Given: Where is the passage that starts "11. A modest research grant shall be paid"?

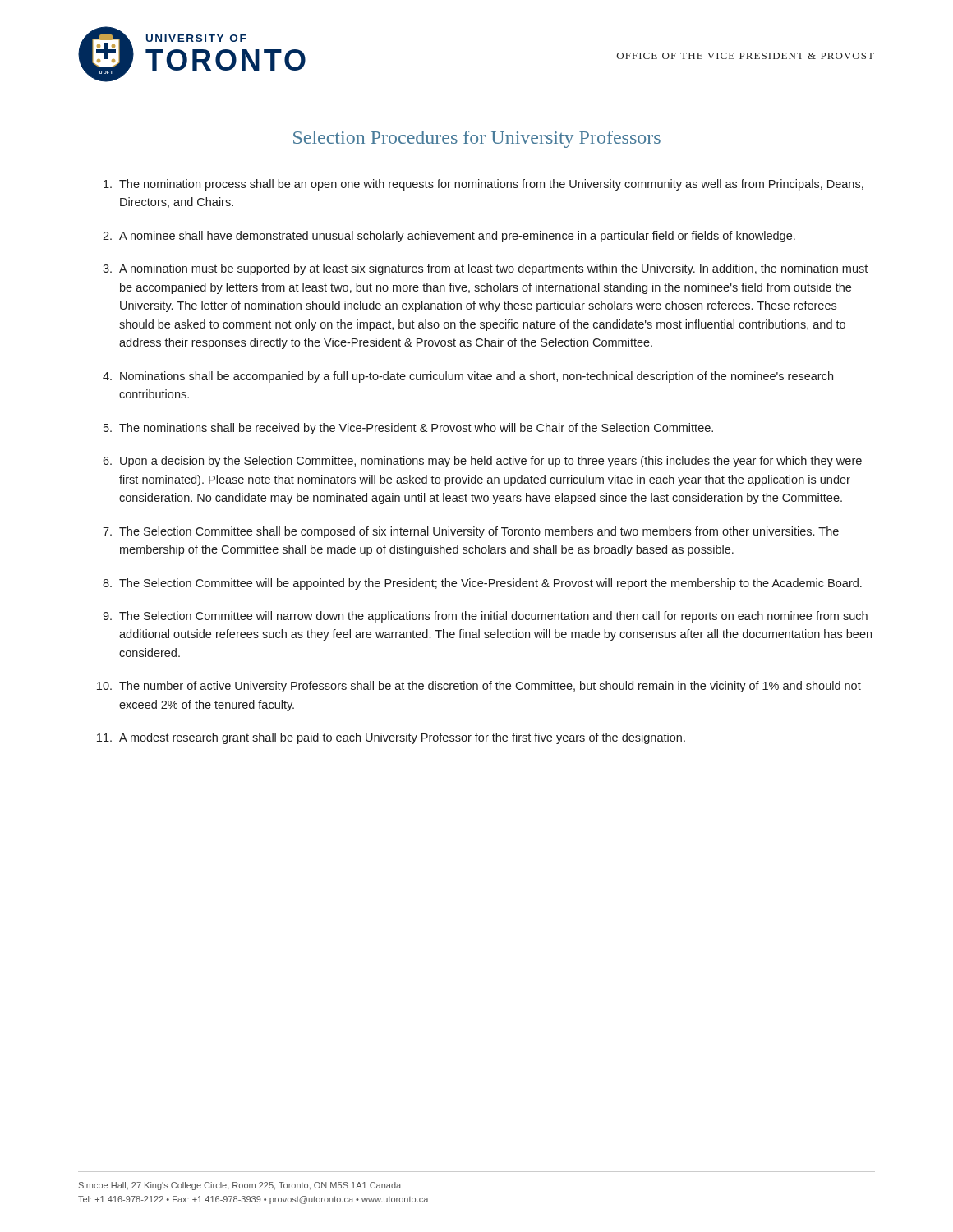Looking at the screenshot, I should tap(476, 738).
